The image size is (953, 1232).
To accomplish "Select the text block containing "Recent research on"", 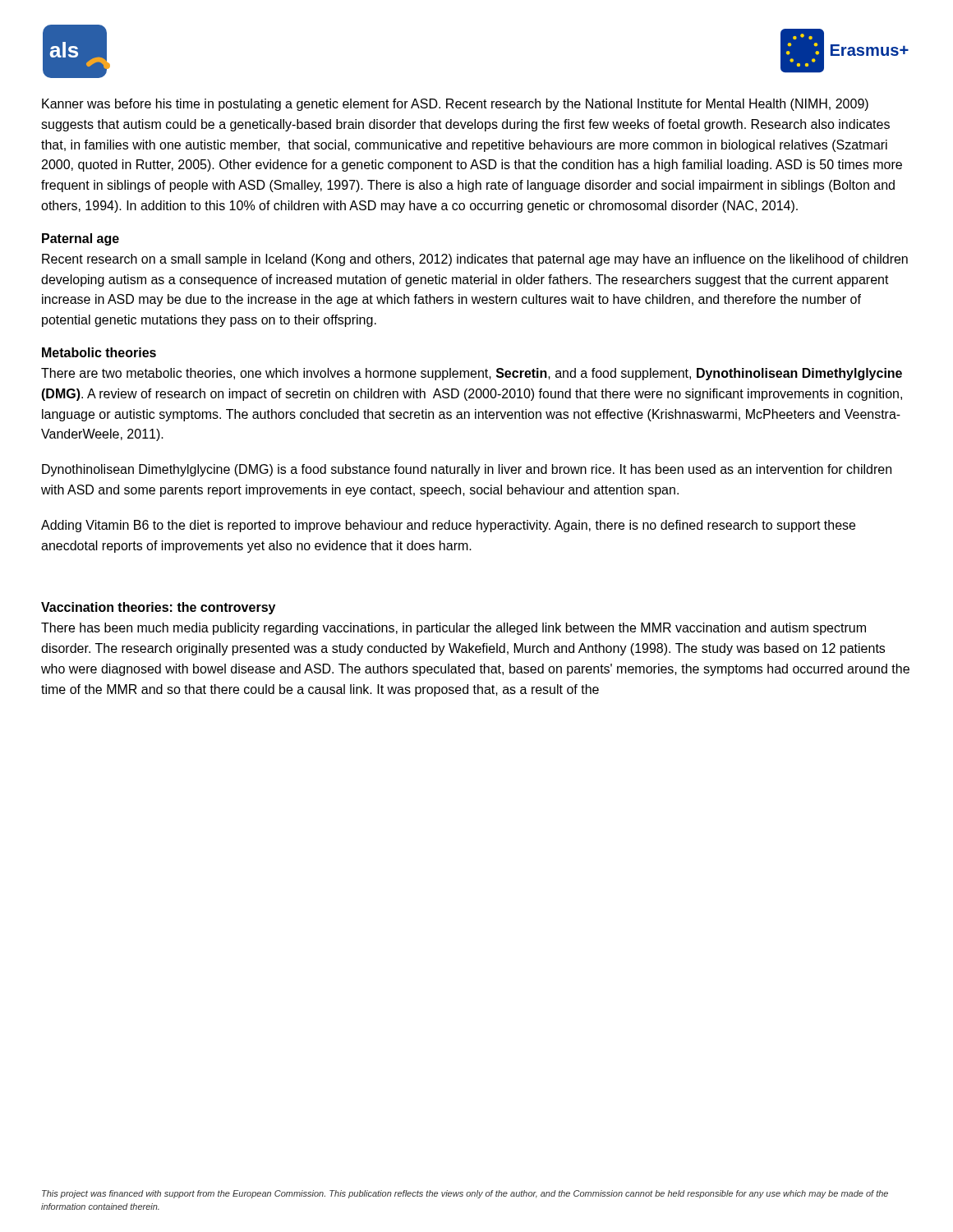I will (x=476, y=290).
